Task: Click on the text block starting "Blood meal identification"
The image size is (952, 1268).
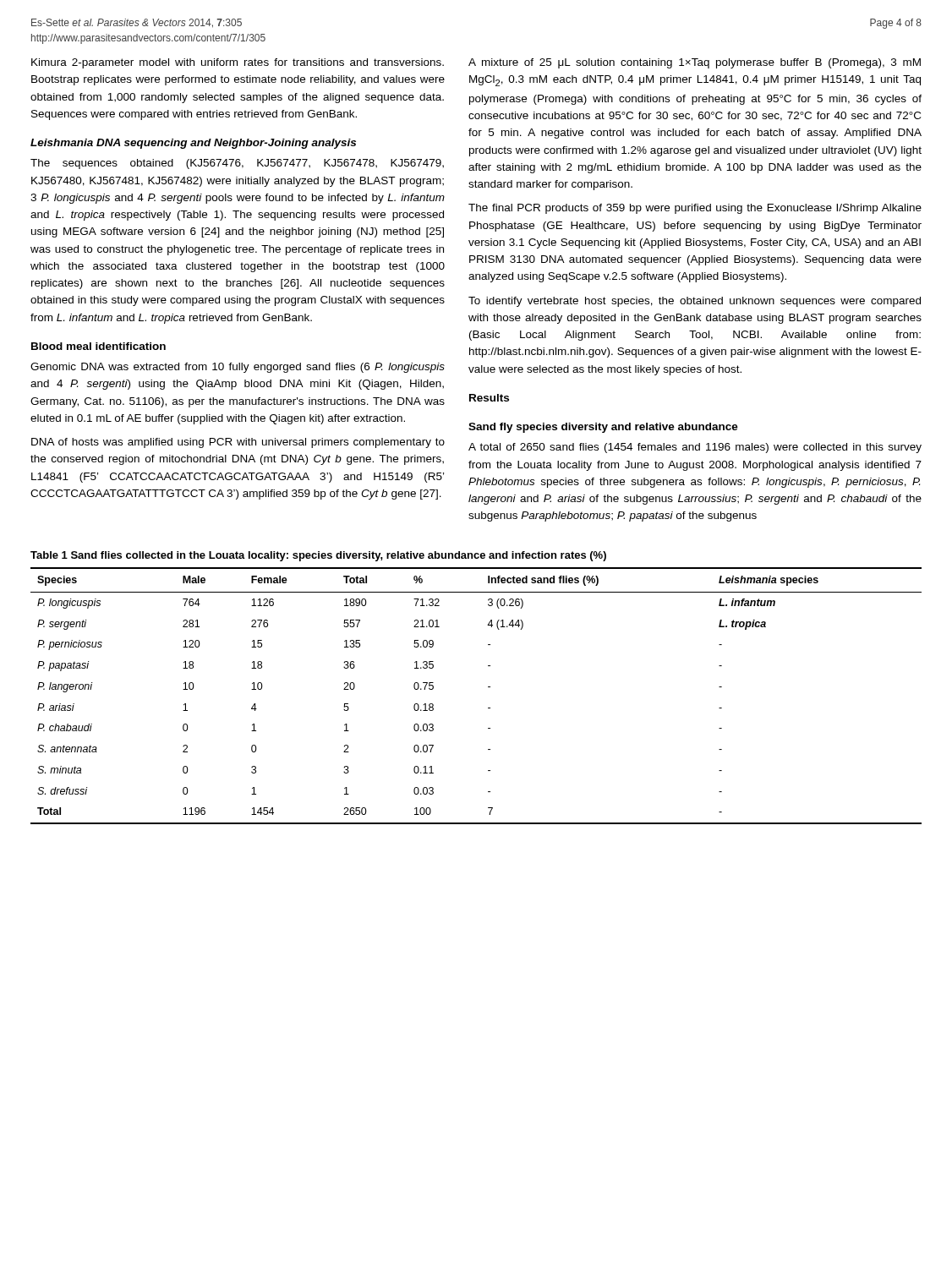Action: [98, 346]
